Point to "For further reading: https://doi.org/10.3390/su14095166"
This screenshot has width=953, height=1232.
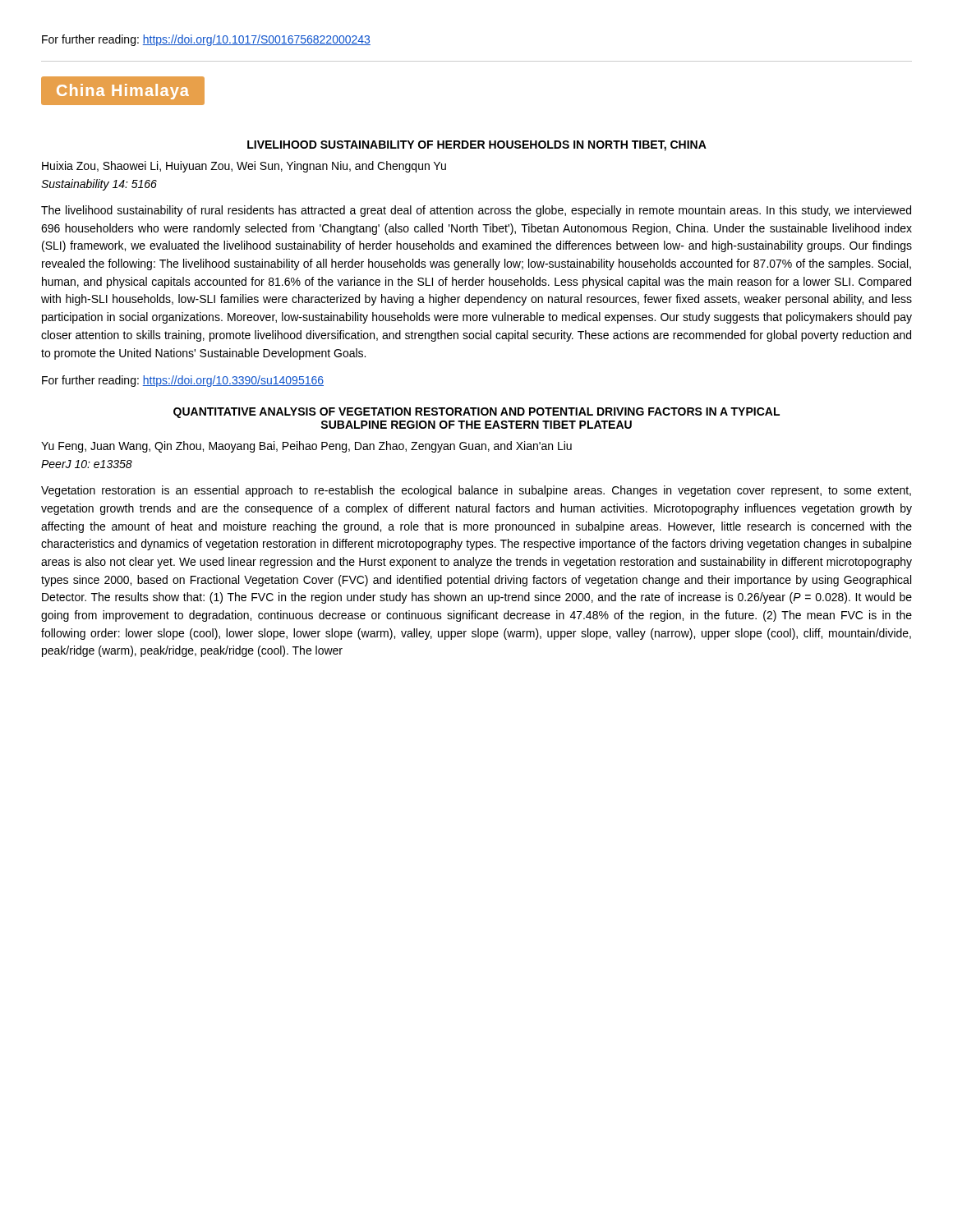182,380
